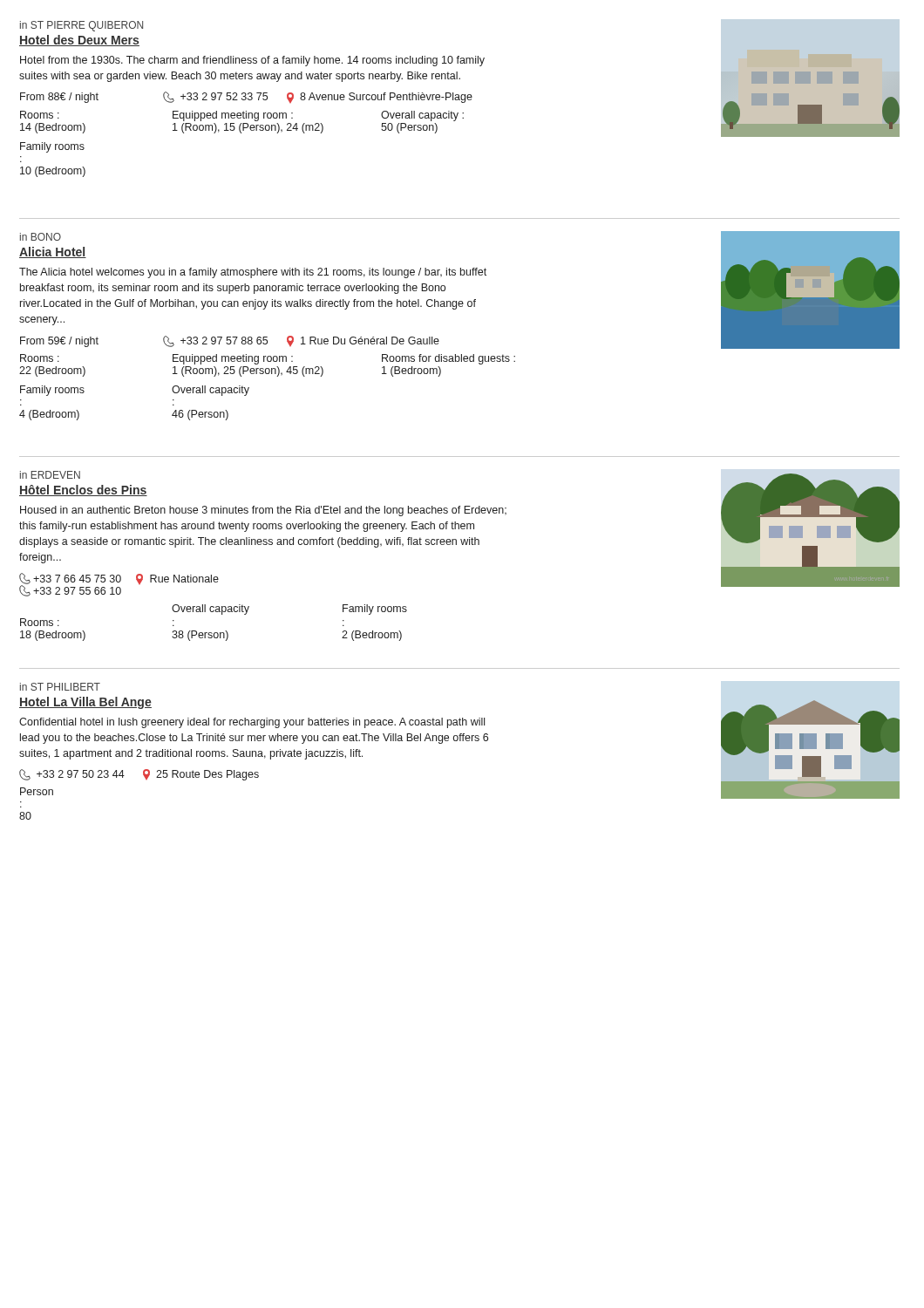Click on the block starting "From 88€ / night +33 2"

coord(246,97)
